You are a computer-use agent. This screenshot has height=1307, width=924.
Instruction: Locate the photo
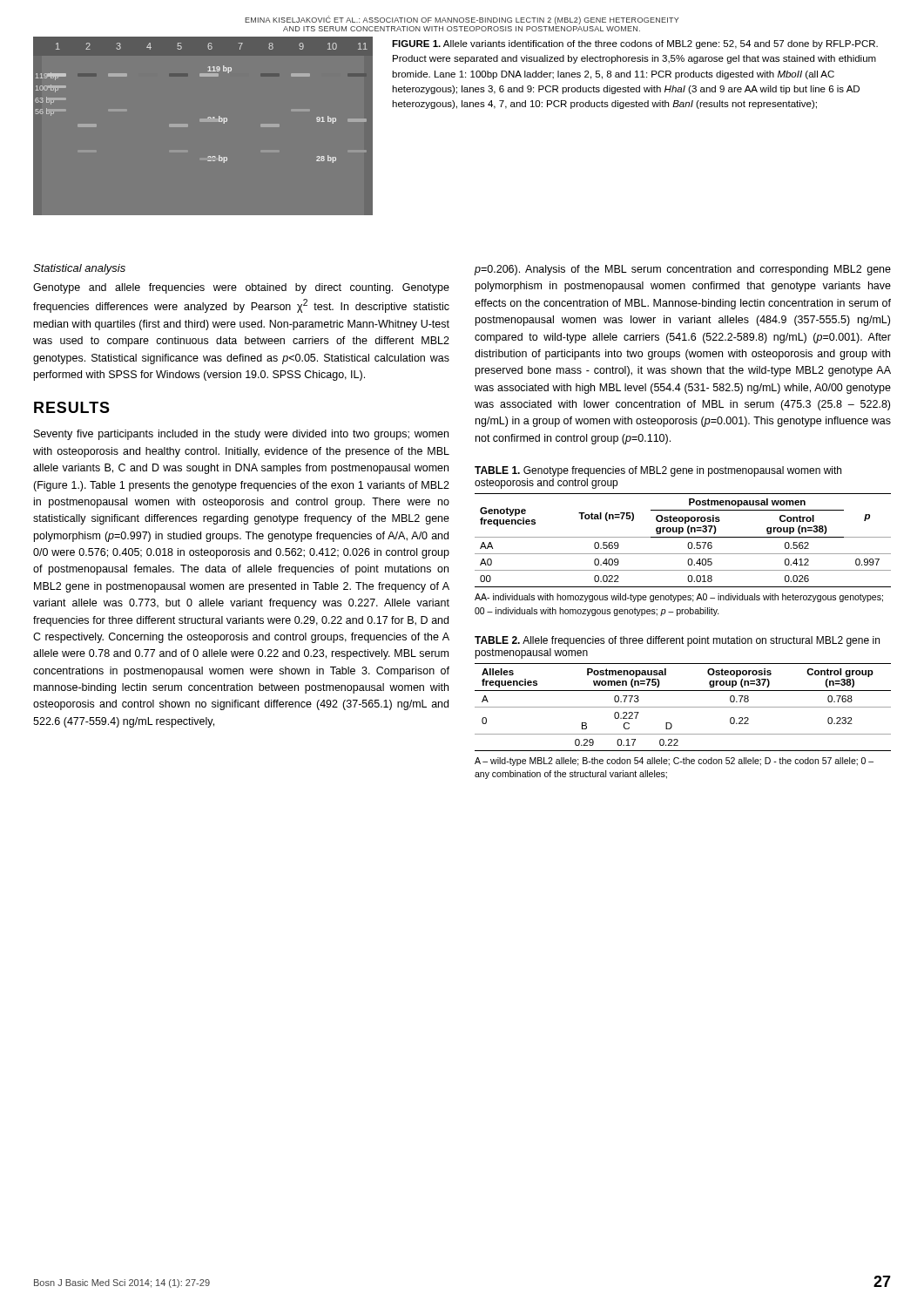tap(203, 126)
